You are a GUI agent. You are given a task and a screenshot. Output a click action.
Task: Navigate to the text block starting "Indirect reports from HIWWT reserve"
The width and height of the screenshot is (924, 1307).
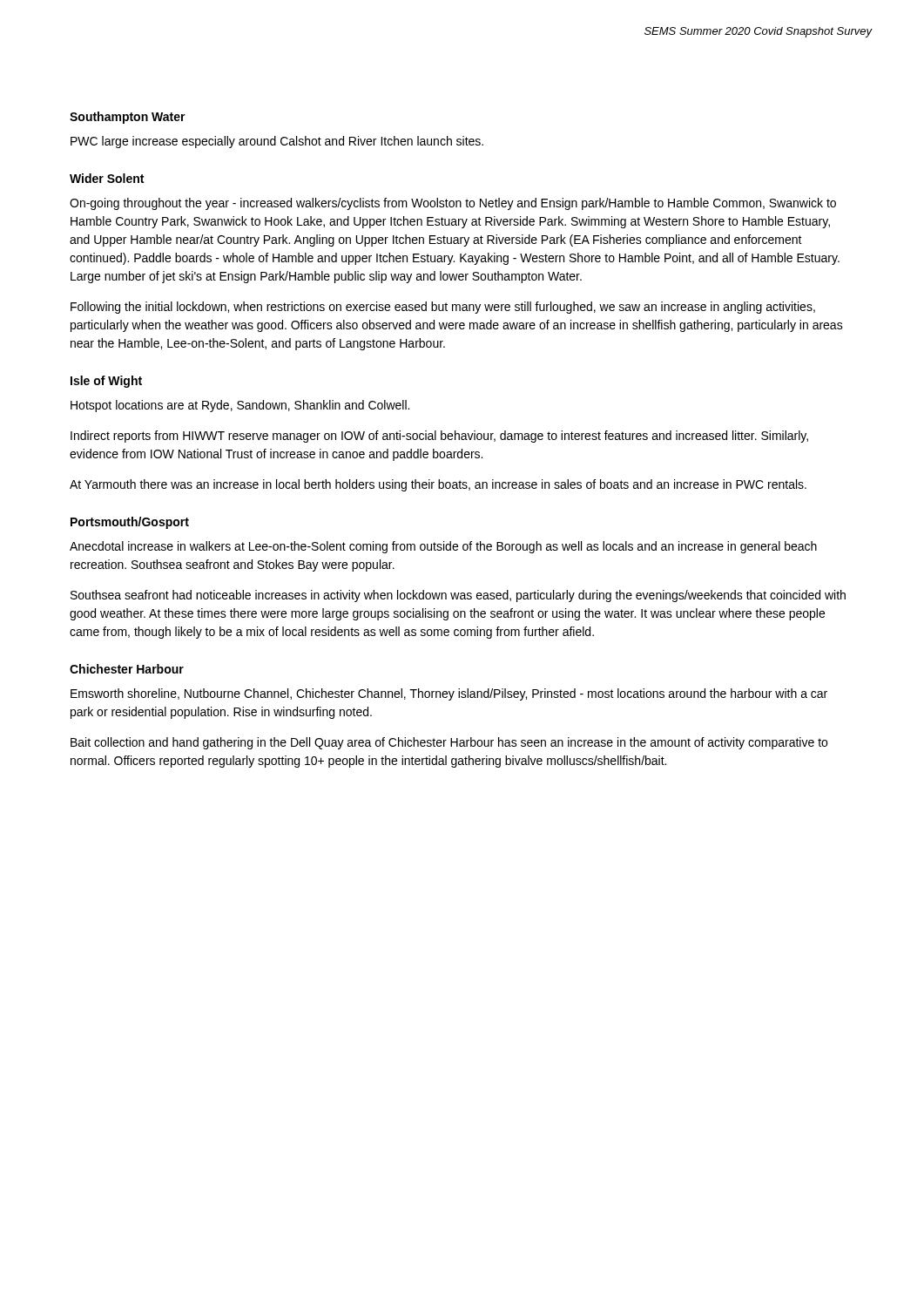[x=439, y=445]
